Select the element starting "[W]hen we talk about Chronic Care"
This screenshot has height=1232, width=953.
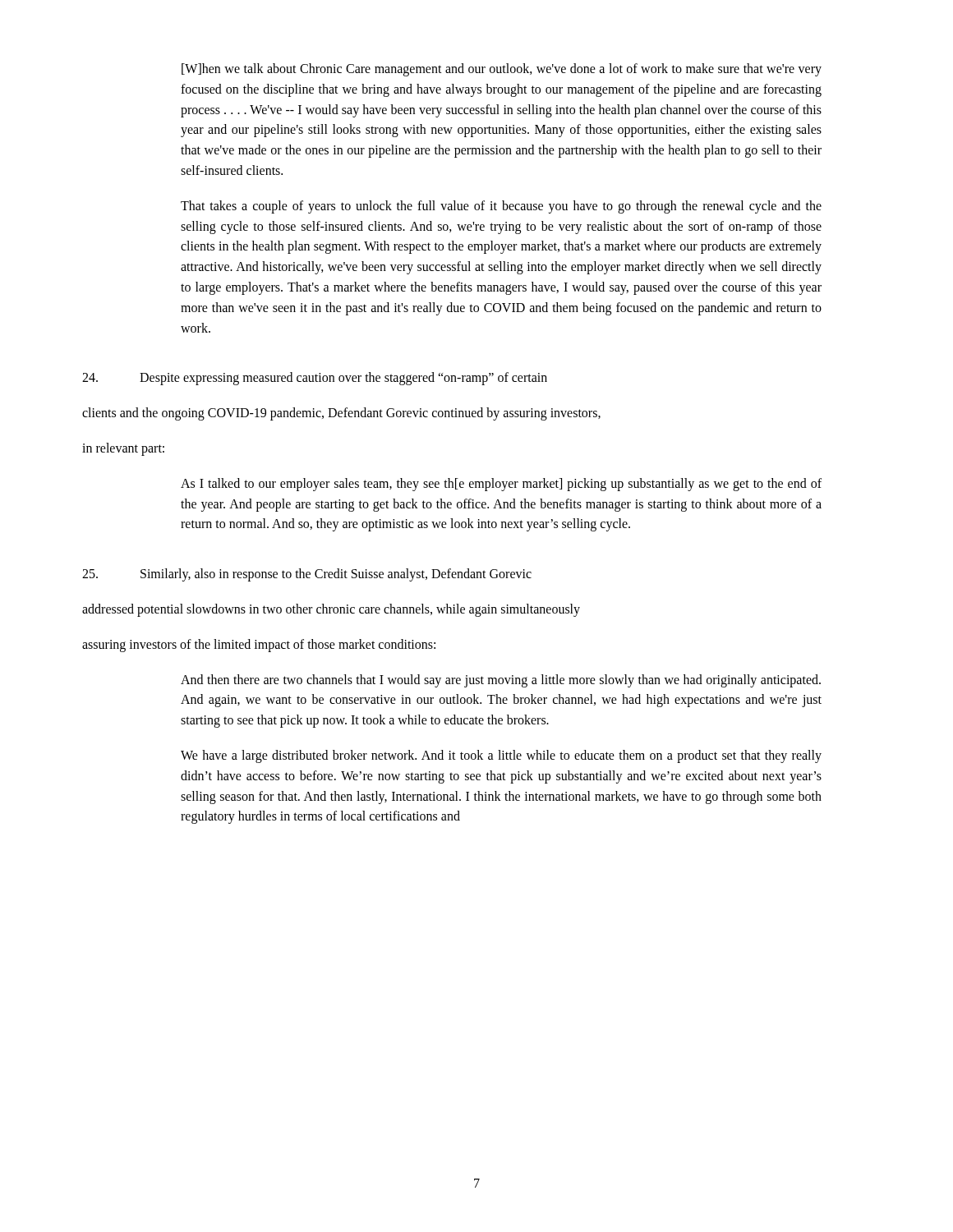coord(501,120)
